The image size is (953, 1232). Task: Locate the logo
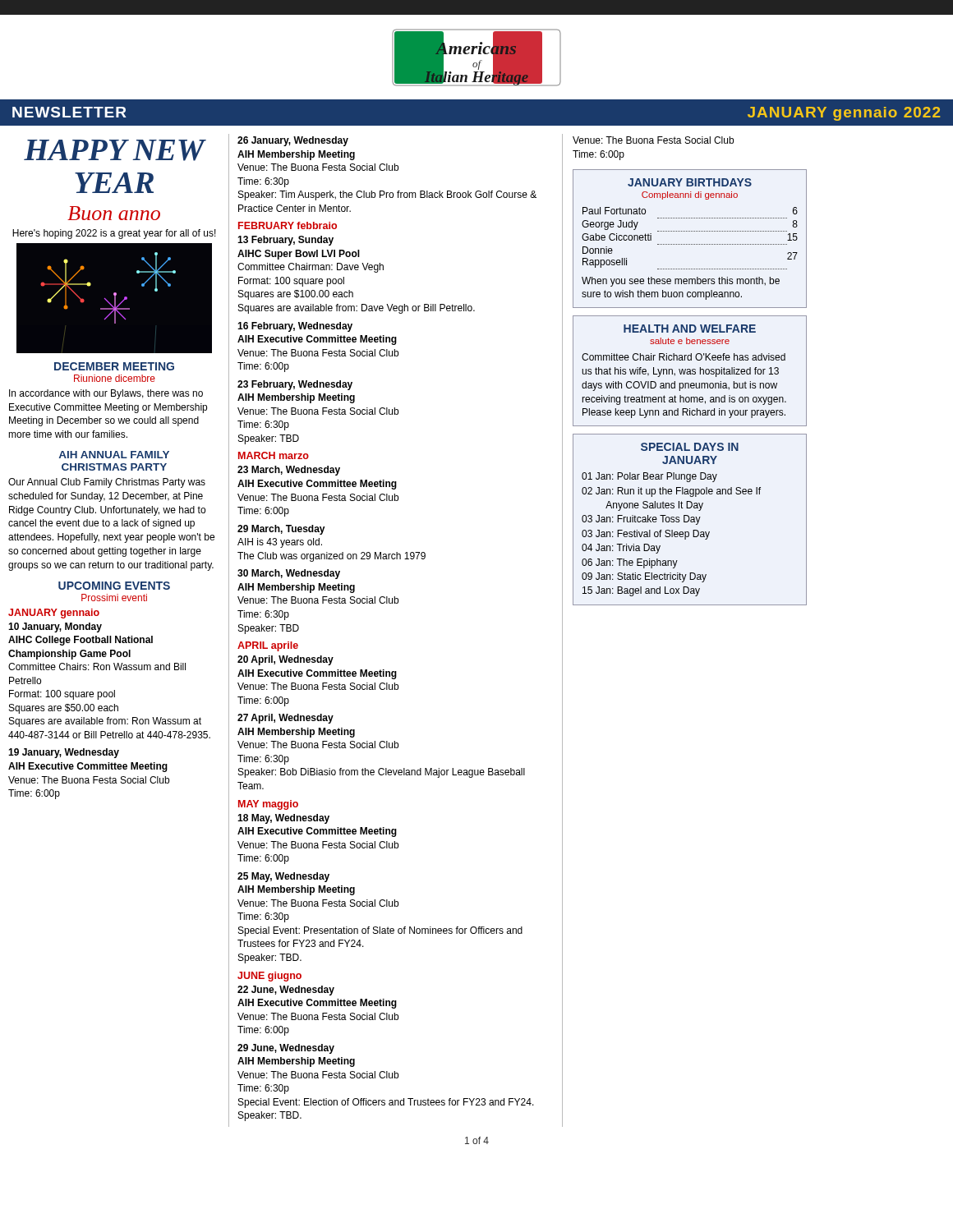476,57
